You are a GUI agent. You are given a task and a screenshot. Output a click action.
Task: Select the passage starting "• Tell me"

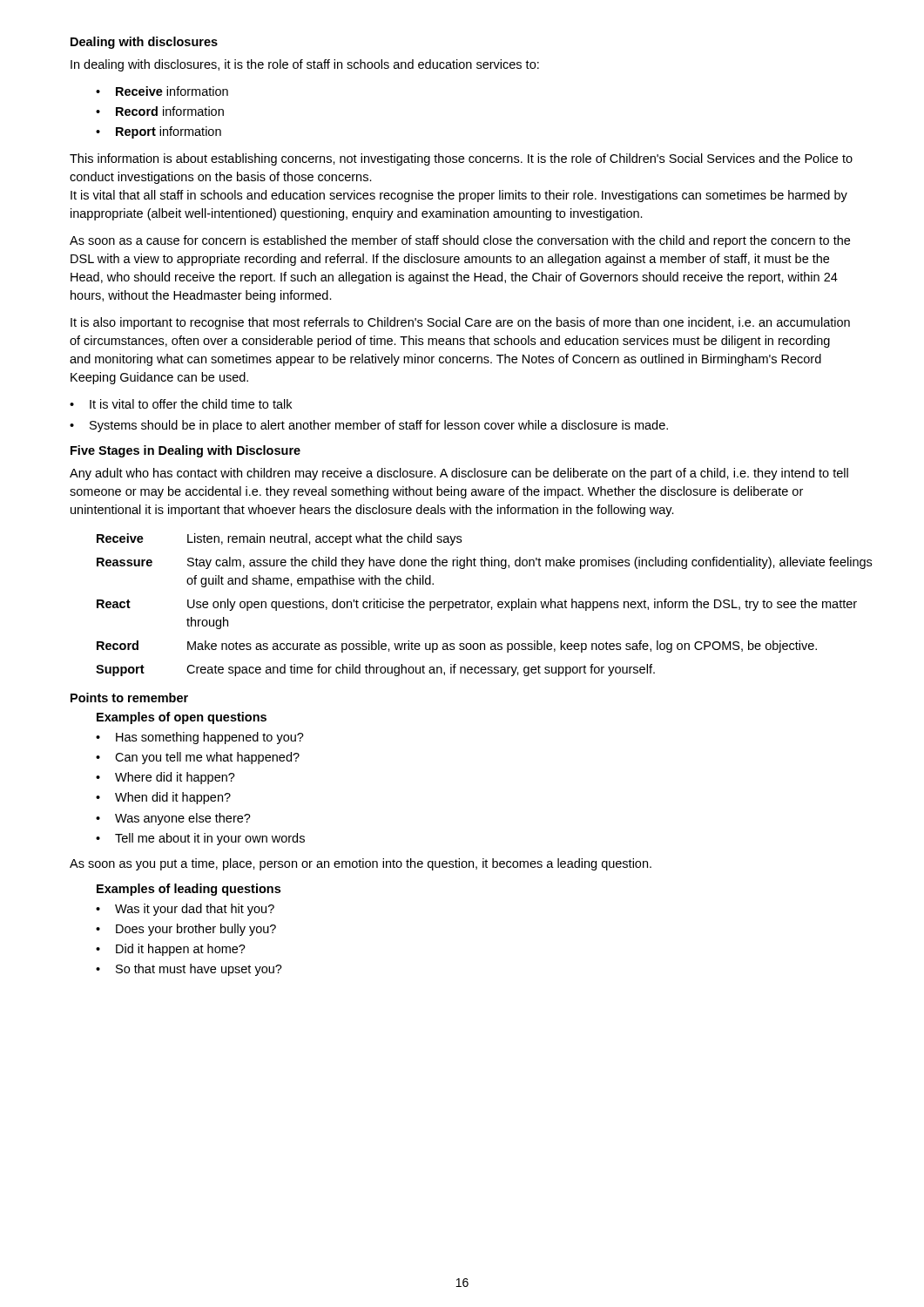coord(201,838)
